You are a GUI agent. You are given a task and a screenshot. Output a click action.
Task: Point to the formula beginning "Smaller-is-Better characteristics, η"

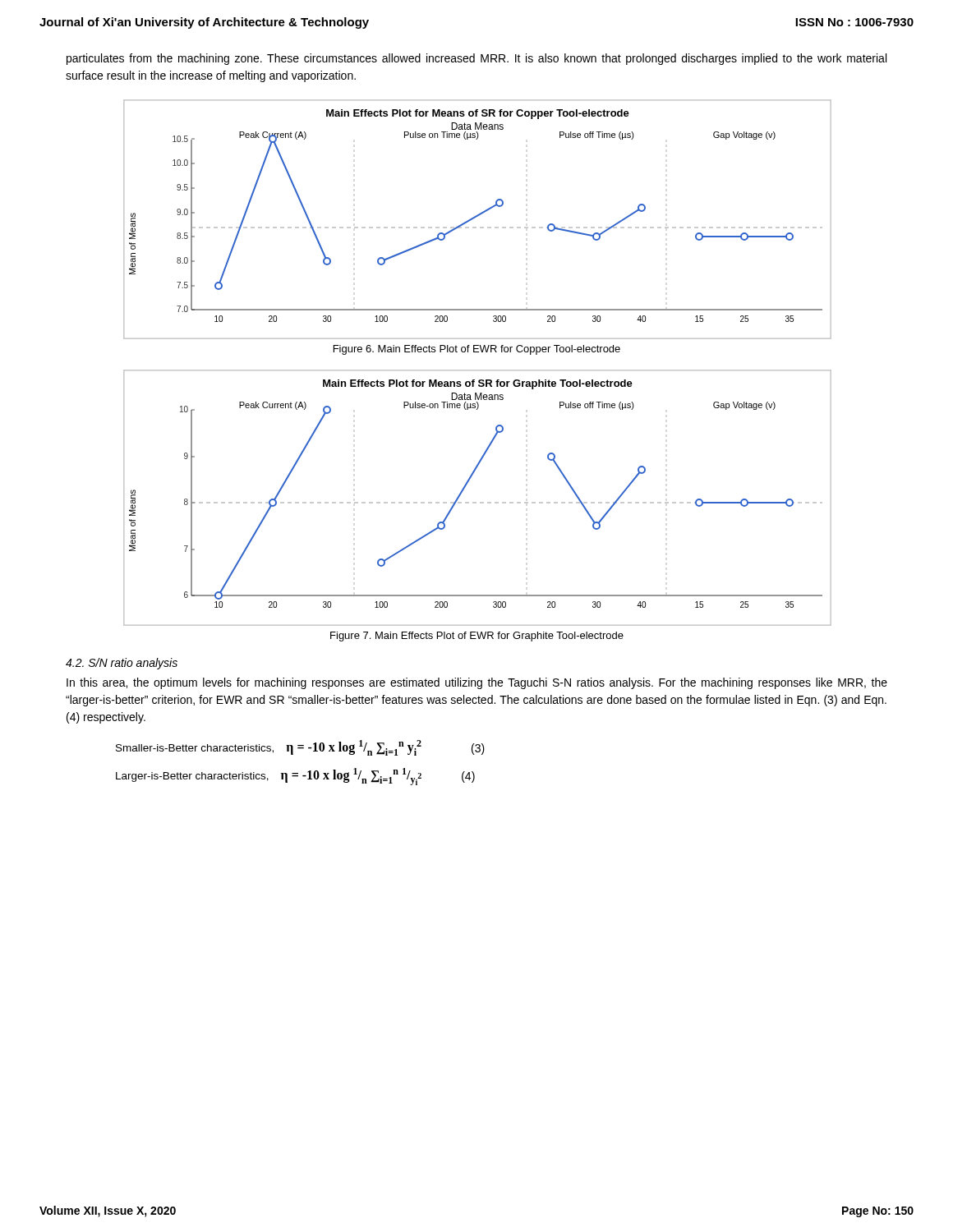(x=300, y=748)
